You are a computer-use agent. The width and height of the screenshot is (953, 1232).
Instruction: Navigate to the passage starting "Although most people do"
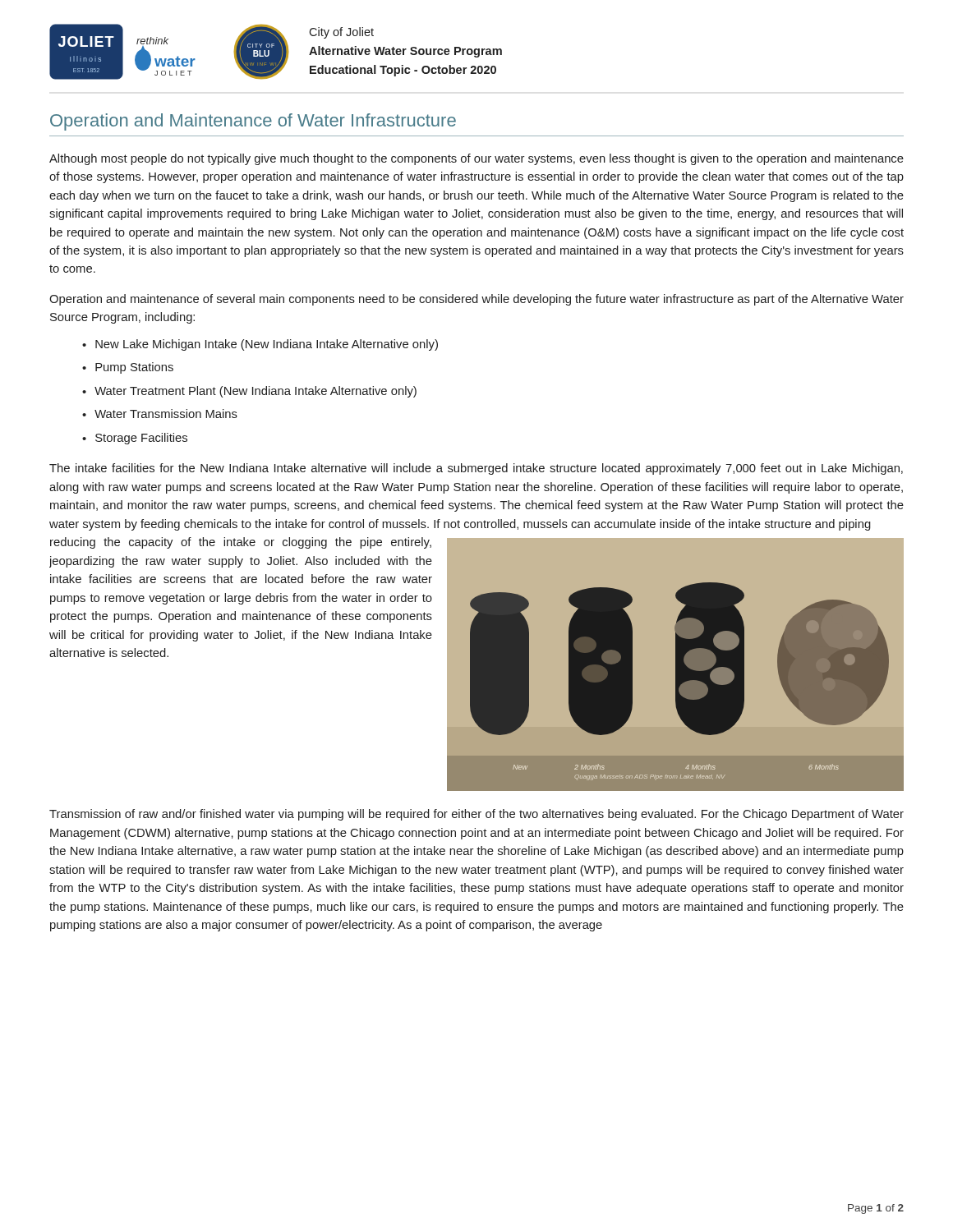tap(476, 214)
